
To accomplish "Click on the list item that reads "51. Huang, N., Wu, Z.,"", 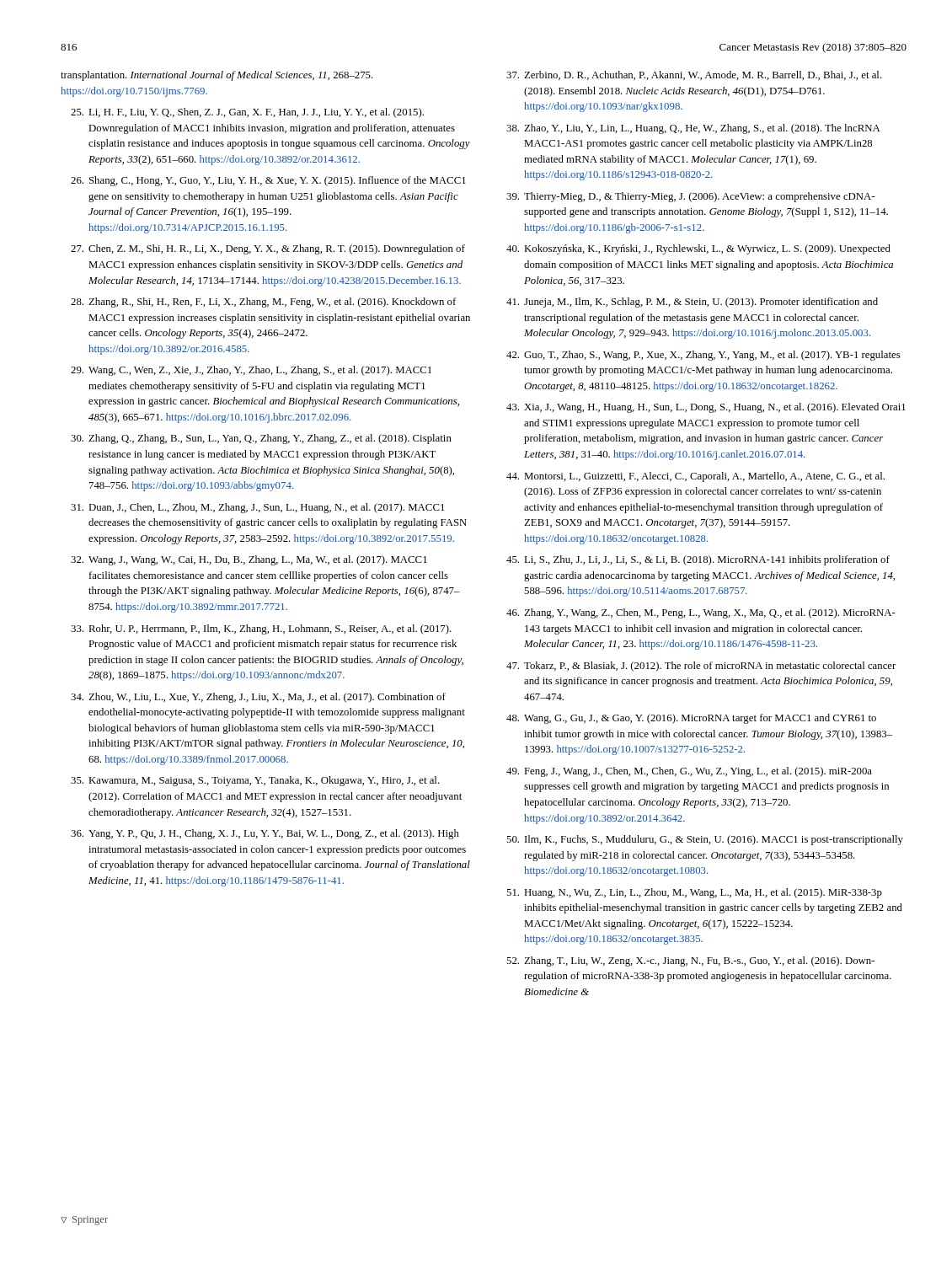I will pos(701,916).
